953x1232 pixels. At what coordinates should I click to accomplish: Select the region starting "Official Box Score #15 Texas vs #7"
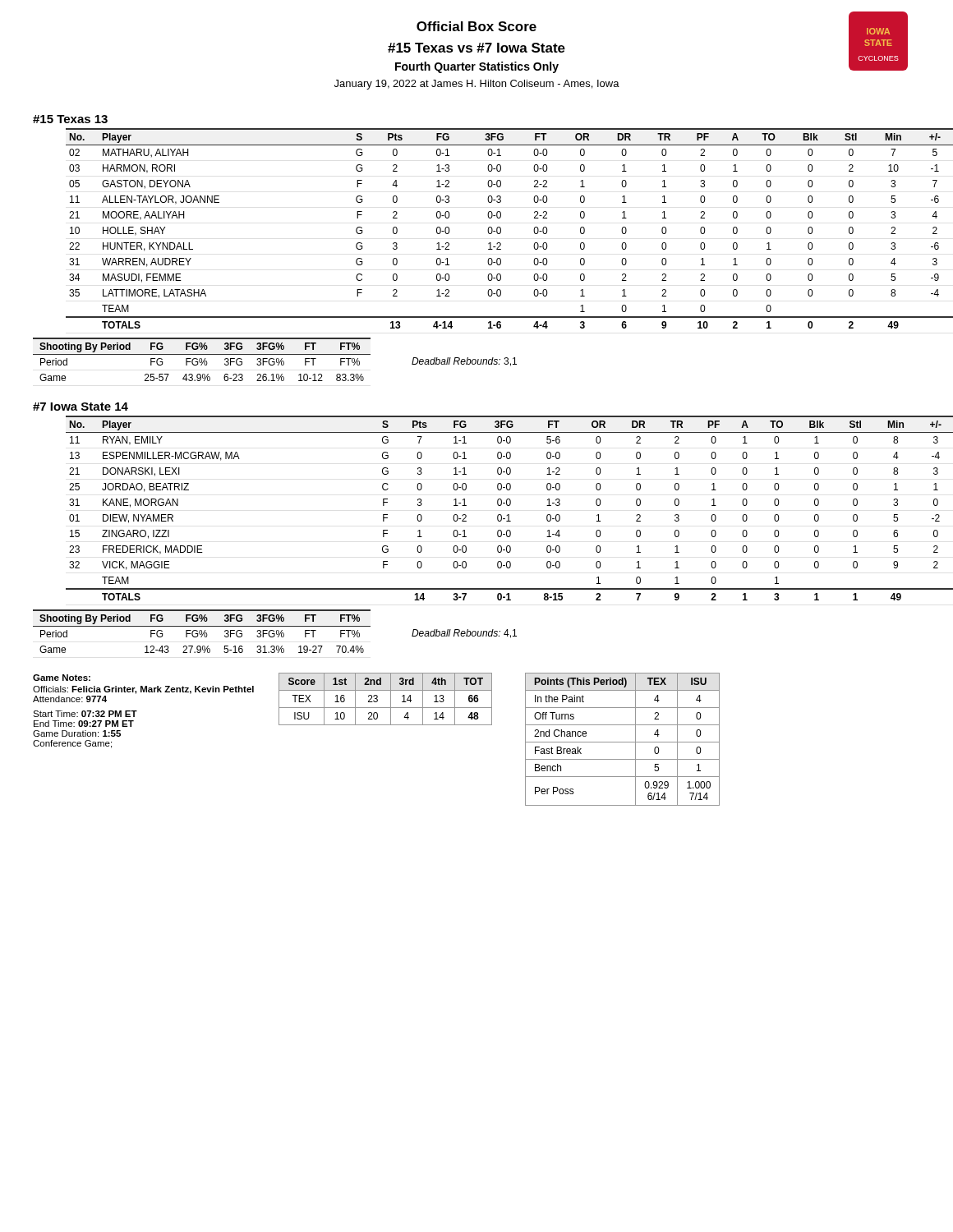(476, 54)
